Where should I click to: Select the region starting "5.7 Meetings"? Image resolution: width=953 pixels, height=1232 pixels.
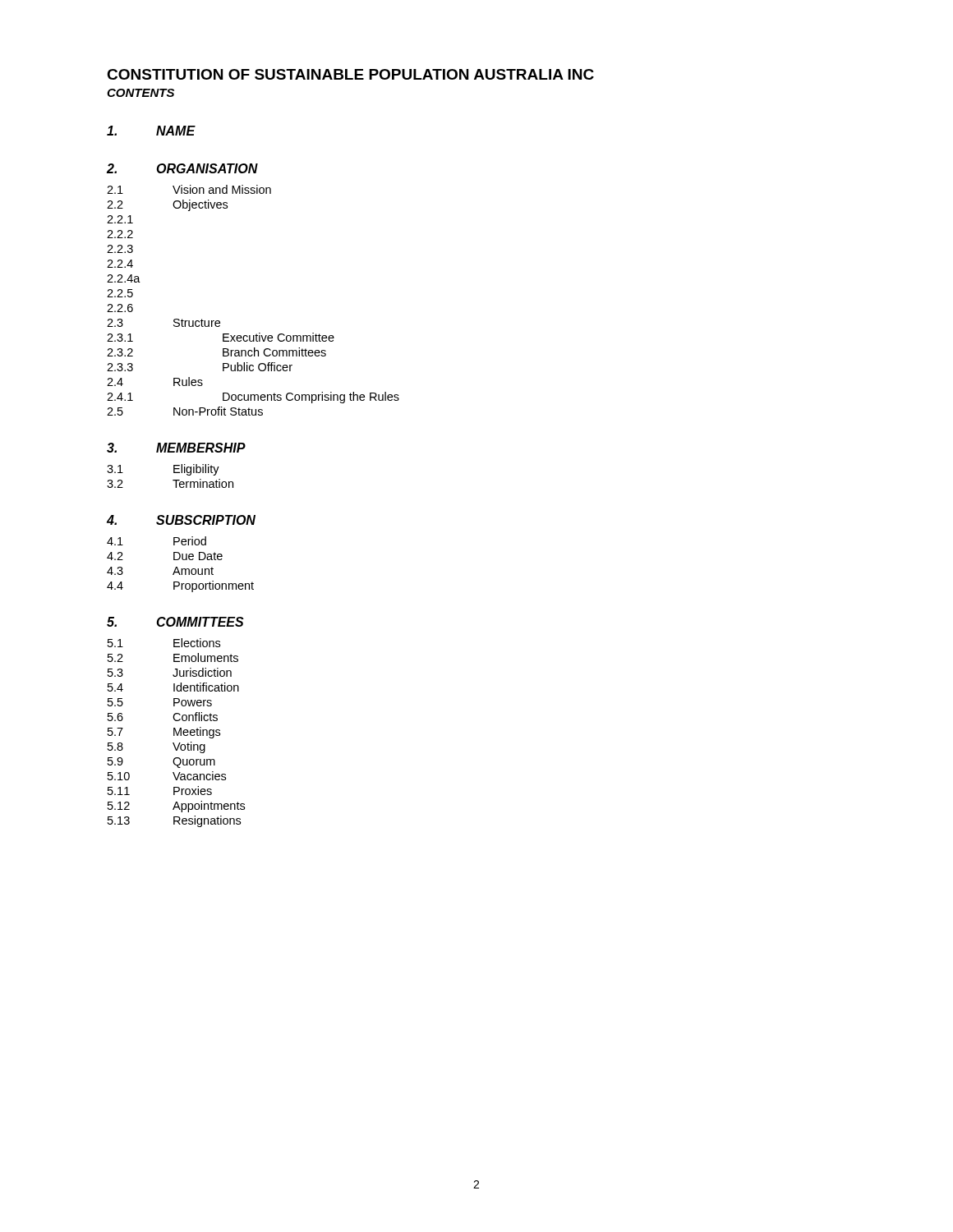(x=164, y=732)
